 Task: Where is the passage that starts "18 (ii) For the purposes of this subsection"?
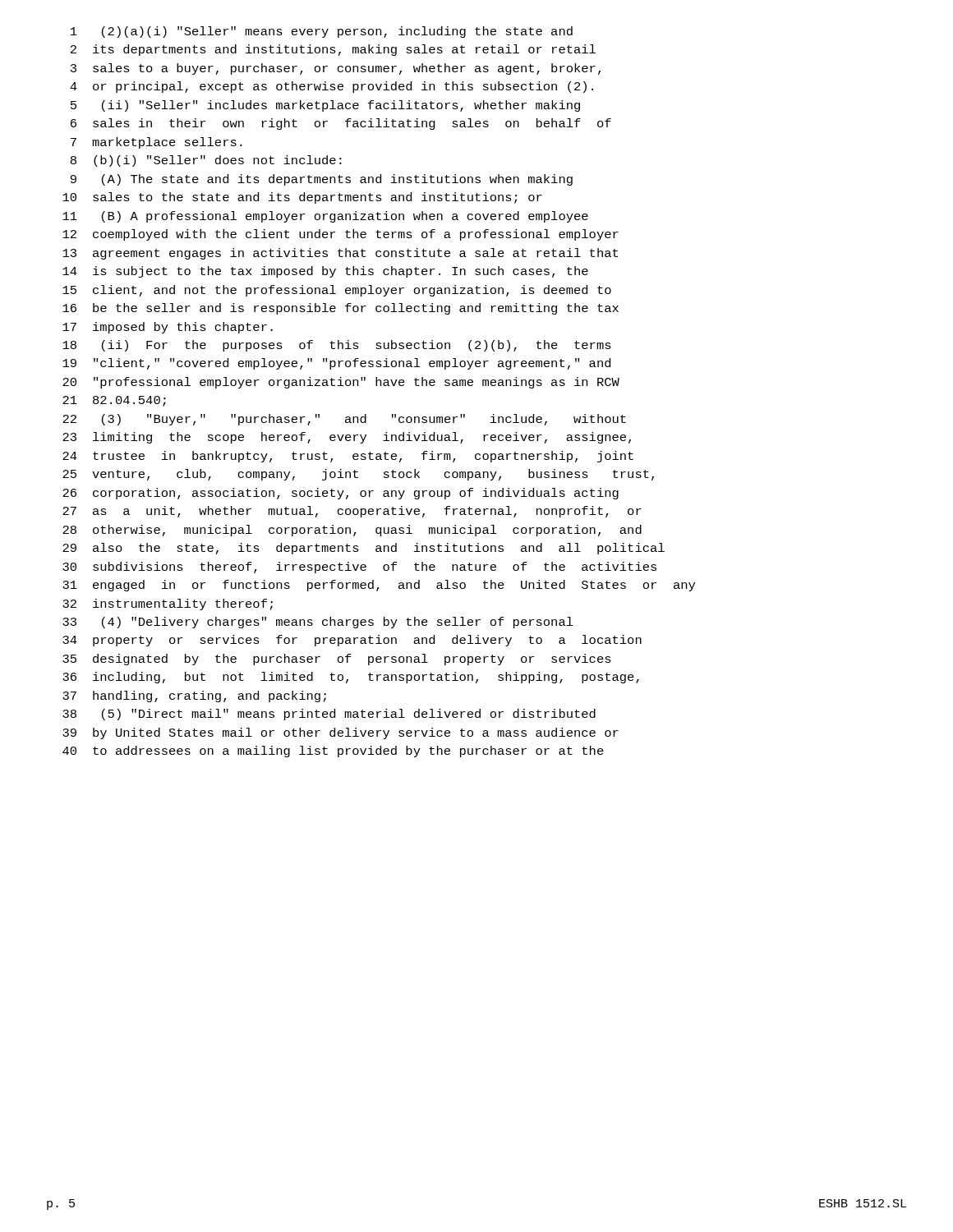coord(476,346)
